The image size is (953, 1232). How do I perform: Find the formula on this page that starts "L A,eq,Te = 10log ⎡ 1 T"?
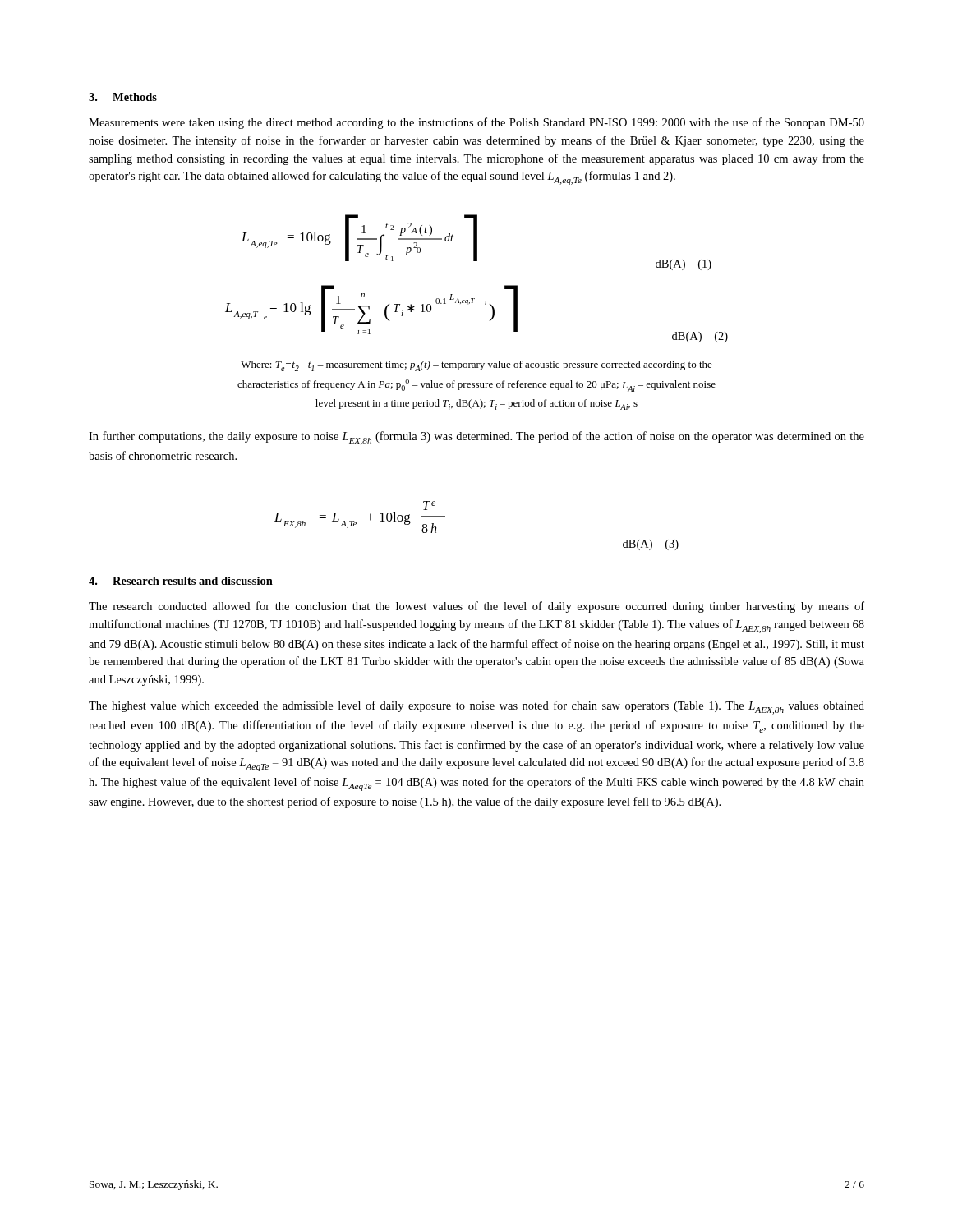(x=476, y=240)
